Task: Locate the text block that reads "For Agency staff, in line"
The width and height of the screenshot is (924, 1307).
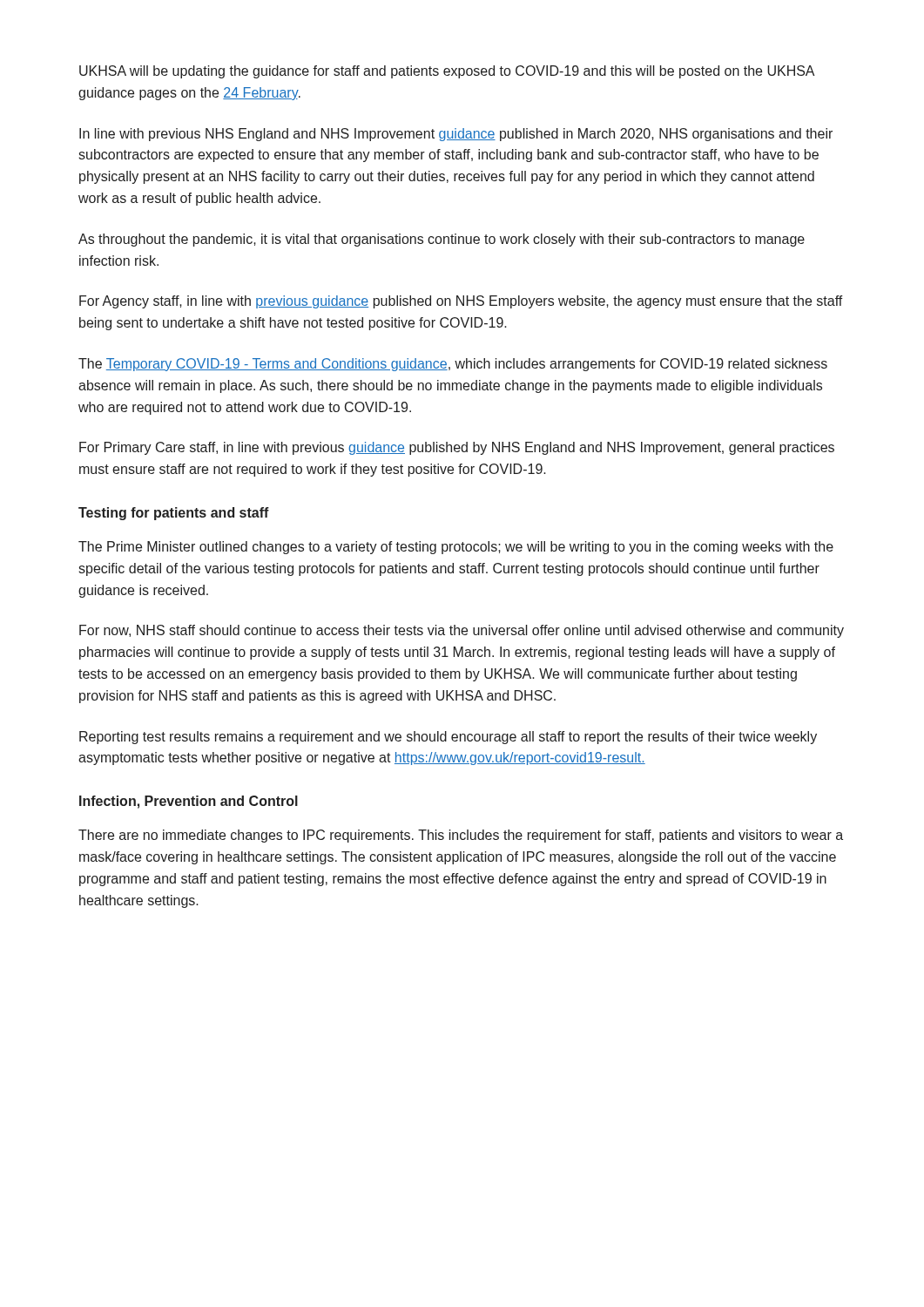Action: coord(460,312)
